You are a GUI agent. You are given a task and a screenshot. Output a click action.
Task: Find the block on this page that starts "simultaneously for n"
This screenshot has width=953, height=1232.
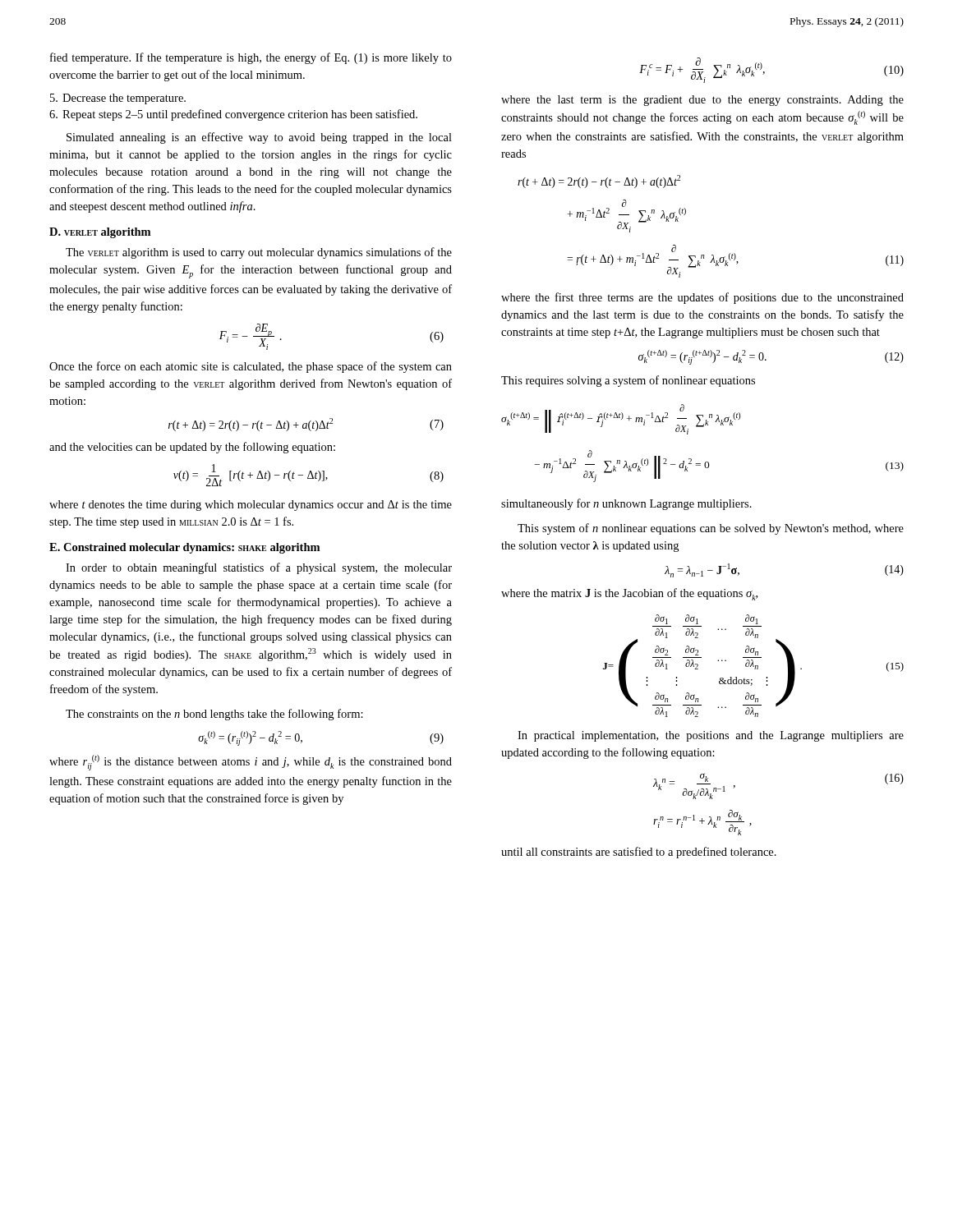point(627,503)
